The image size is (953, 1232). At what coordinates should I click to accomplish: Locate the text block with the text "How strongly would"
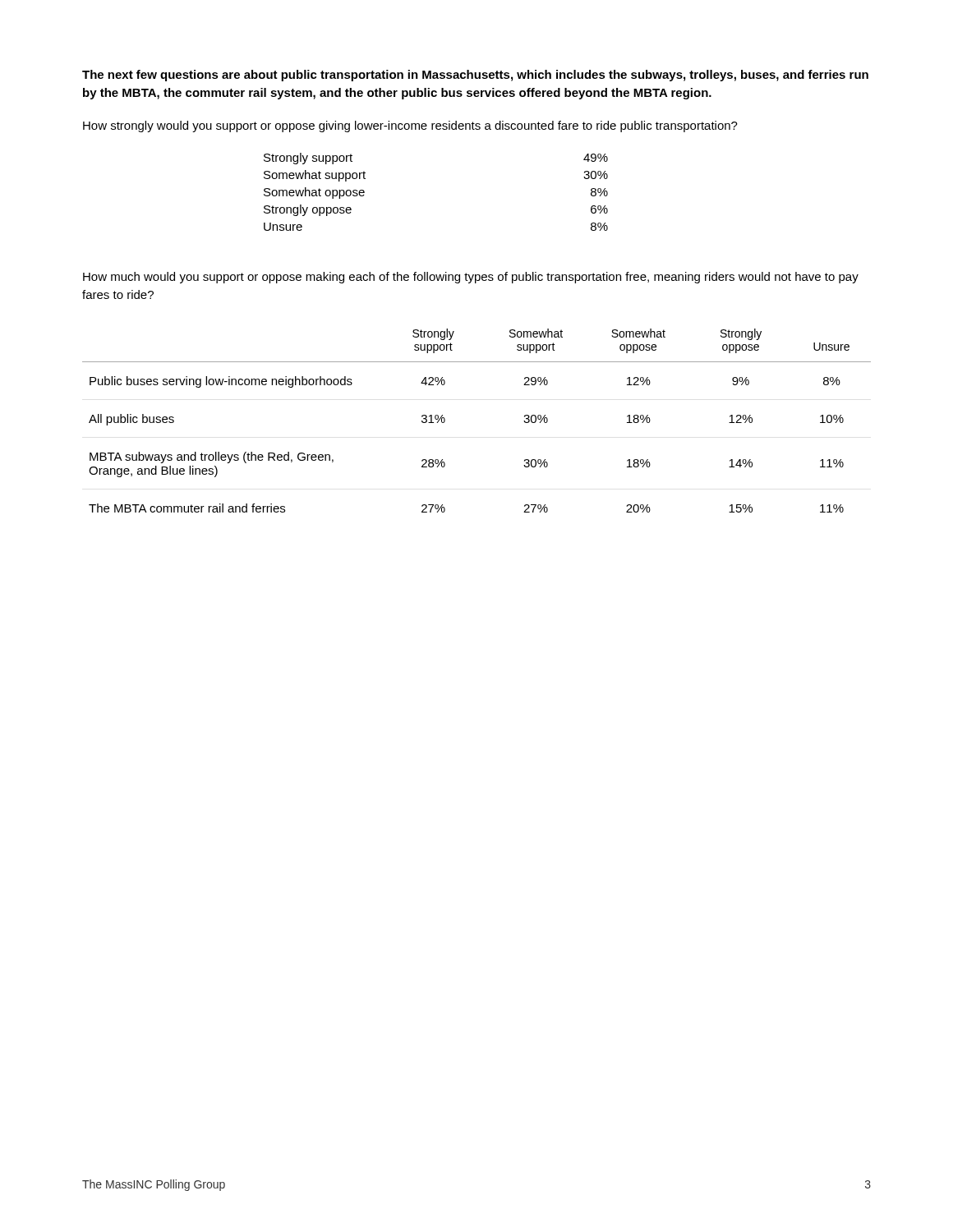pos(410,125)
